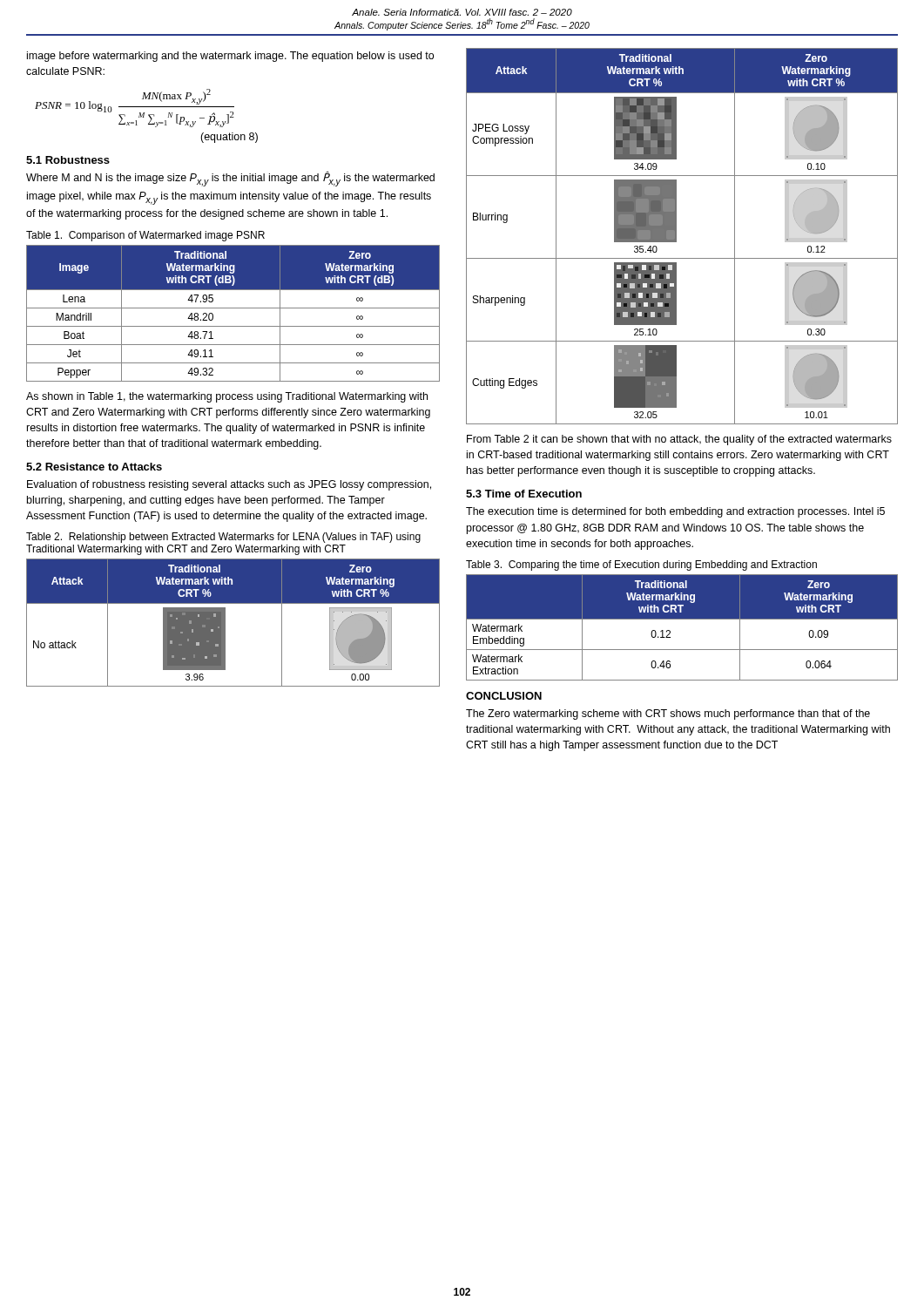Select the block starting "Table 2. Relationship between Extracted Watermarks"
This screenshot has width=924, height=1307.
pos(223,543)
